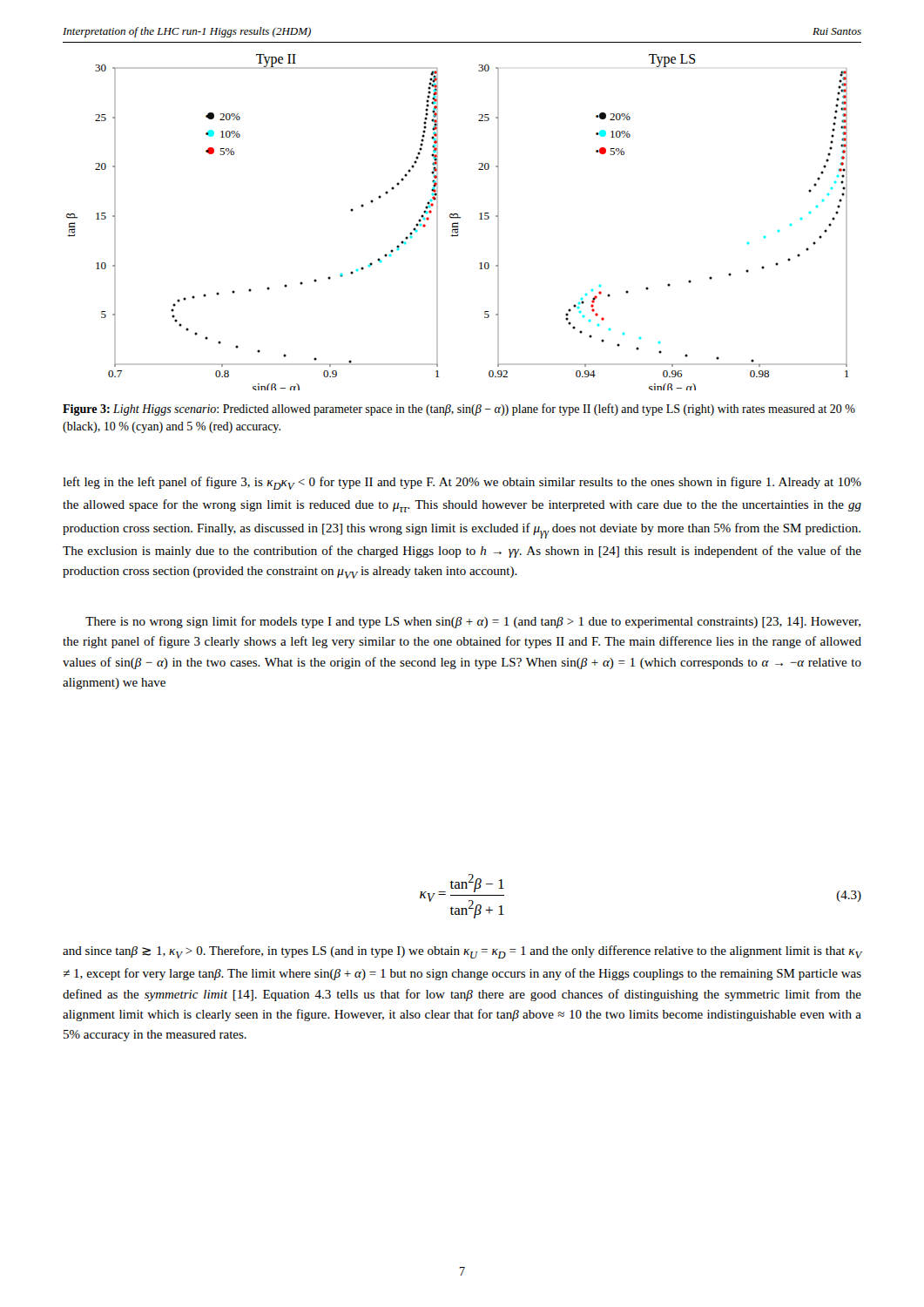924x1307 pixels.
Task: Locate the caption containing "Figure 3: Light Higgs scenario:"
Action: (459, 418)
